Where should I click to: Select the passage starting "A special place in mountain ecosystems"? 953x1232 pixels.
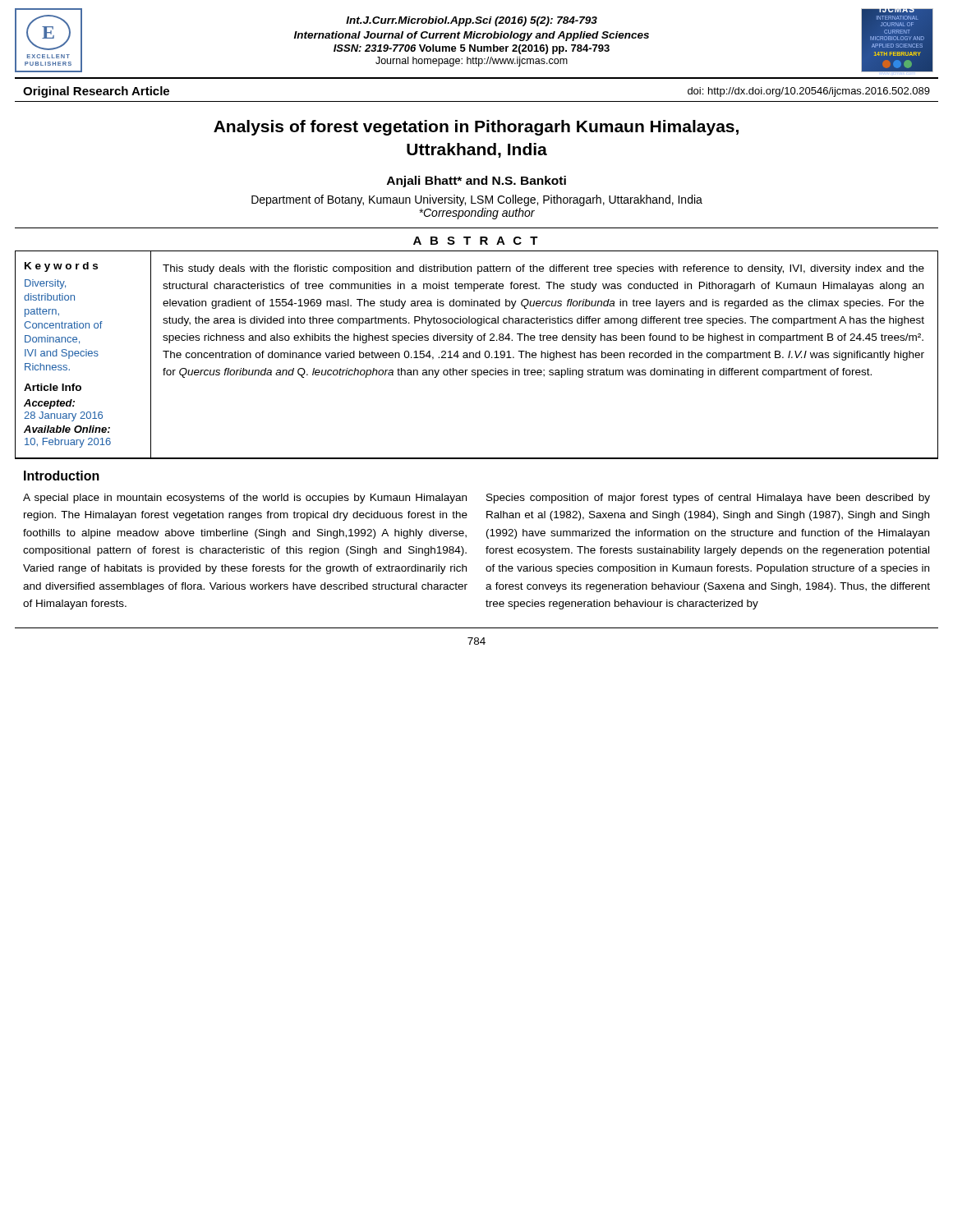pos(245,550)
